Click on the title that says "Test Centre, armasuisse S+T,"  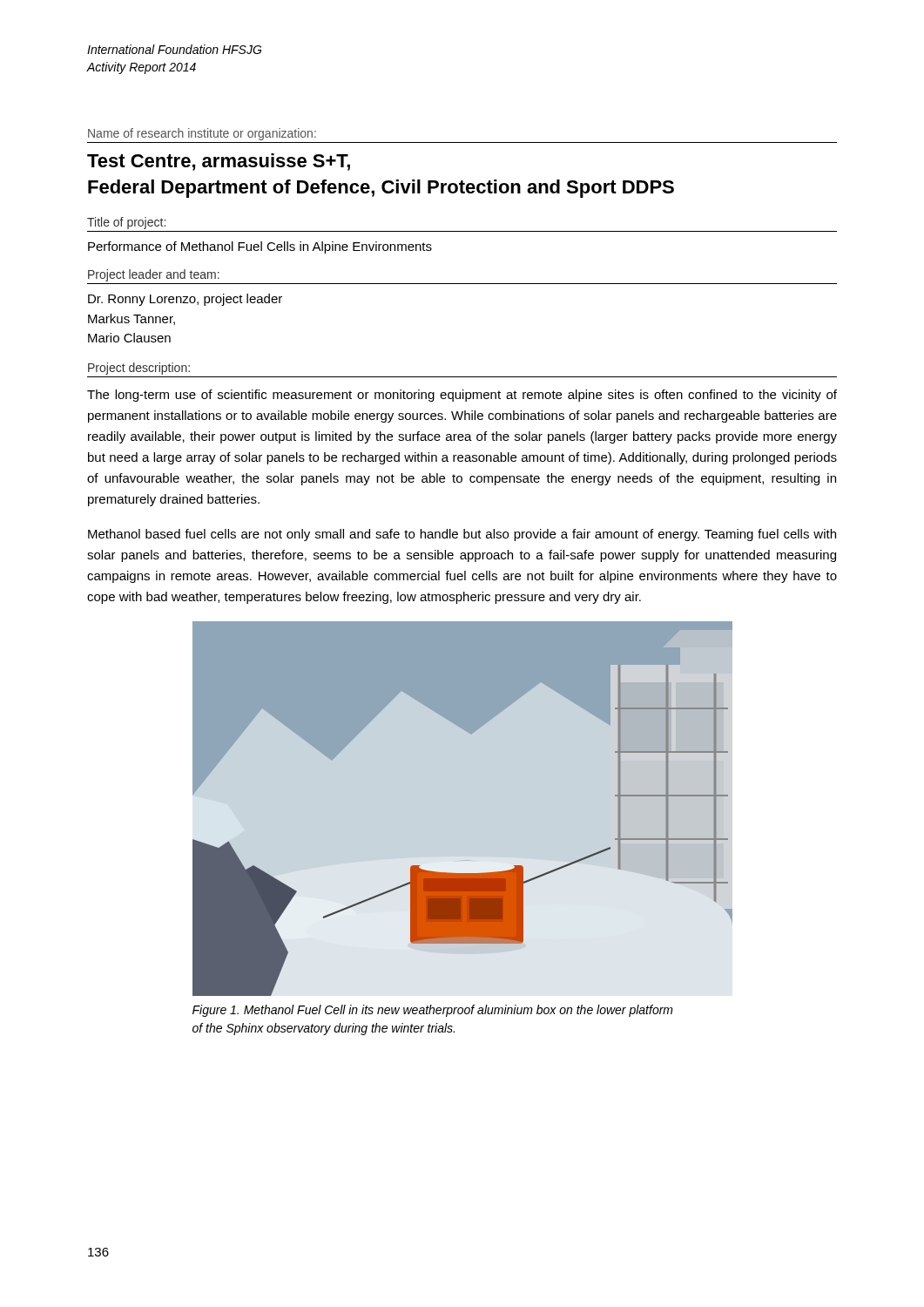click(381, 174)
